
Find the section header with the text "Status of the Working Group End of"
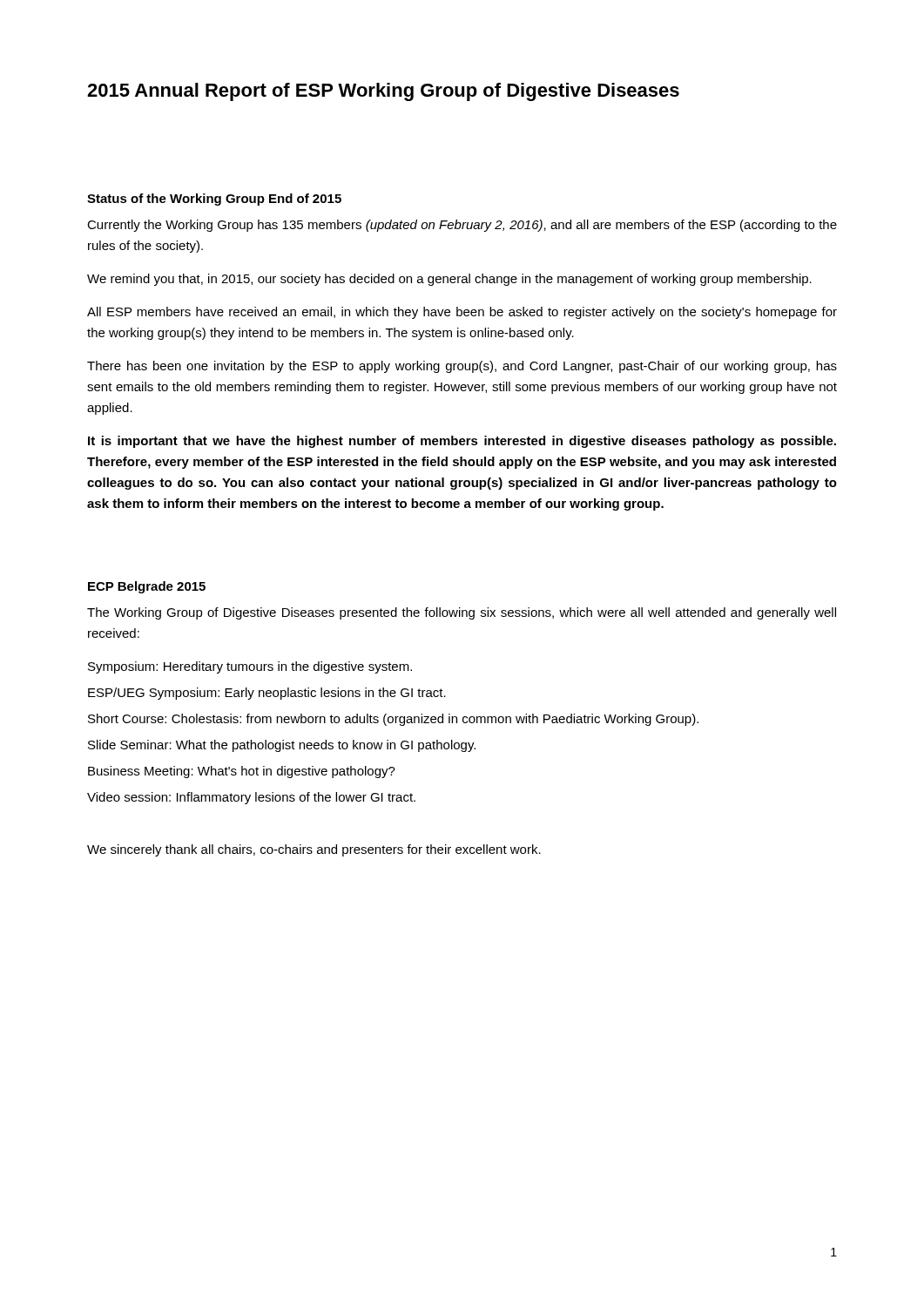point(214,198)
